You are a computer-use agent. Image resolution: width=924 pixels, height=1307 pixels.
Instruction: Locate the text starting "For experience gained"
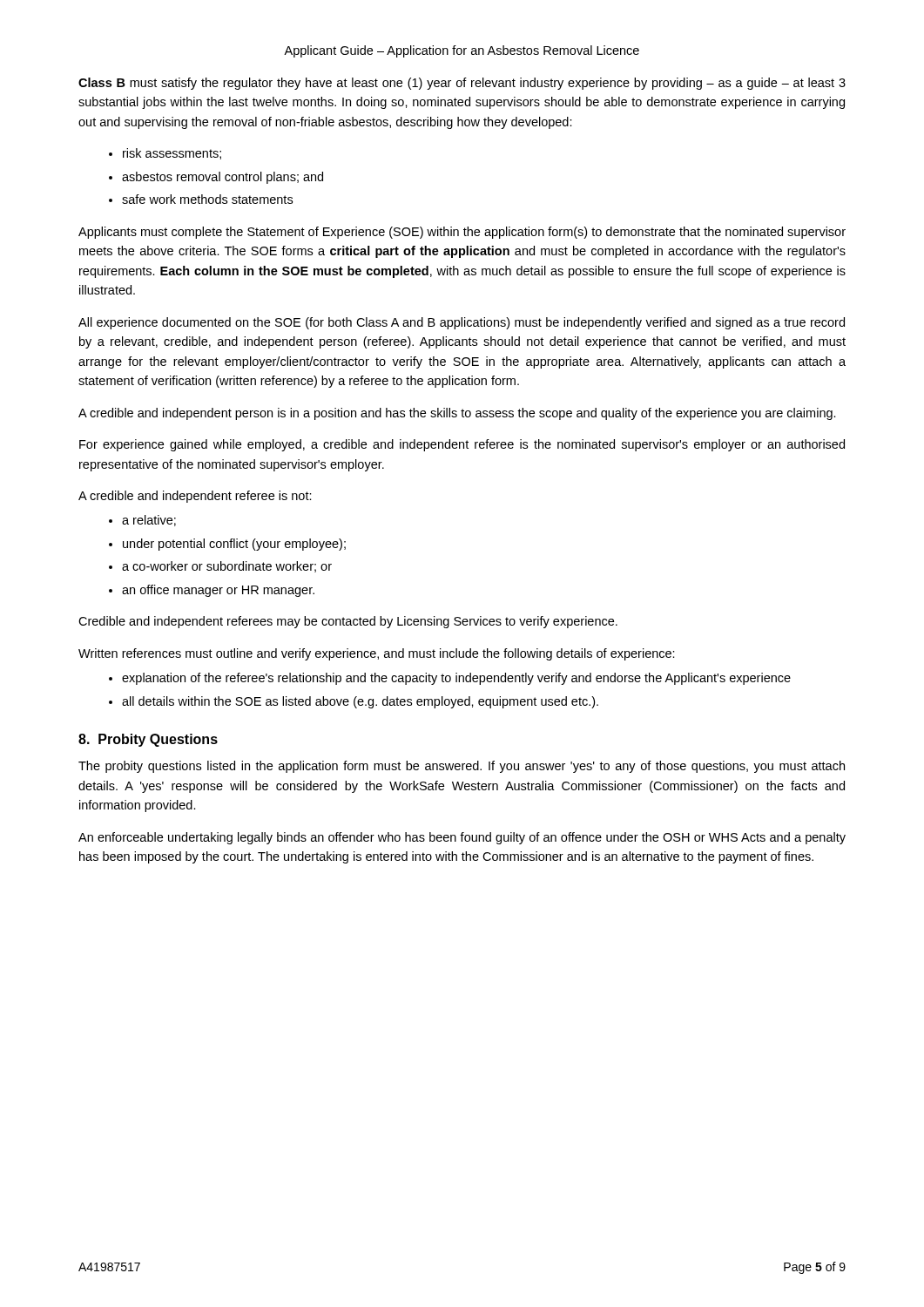click(x=462, y=454)
